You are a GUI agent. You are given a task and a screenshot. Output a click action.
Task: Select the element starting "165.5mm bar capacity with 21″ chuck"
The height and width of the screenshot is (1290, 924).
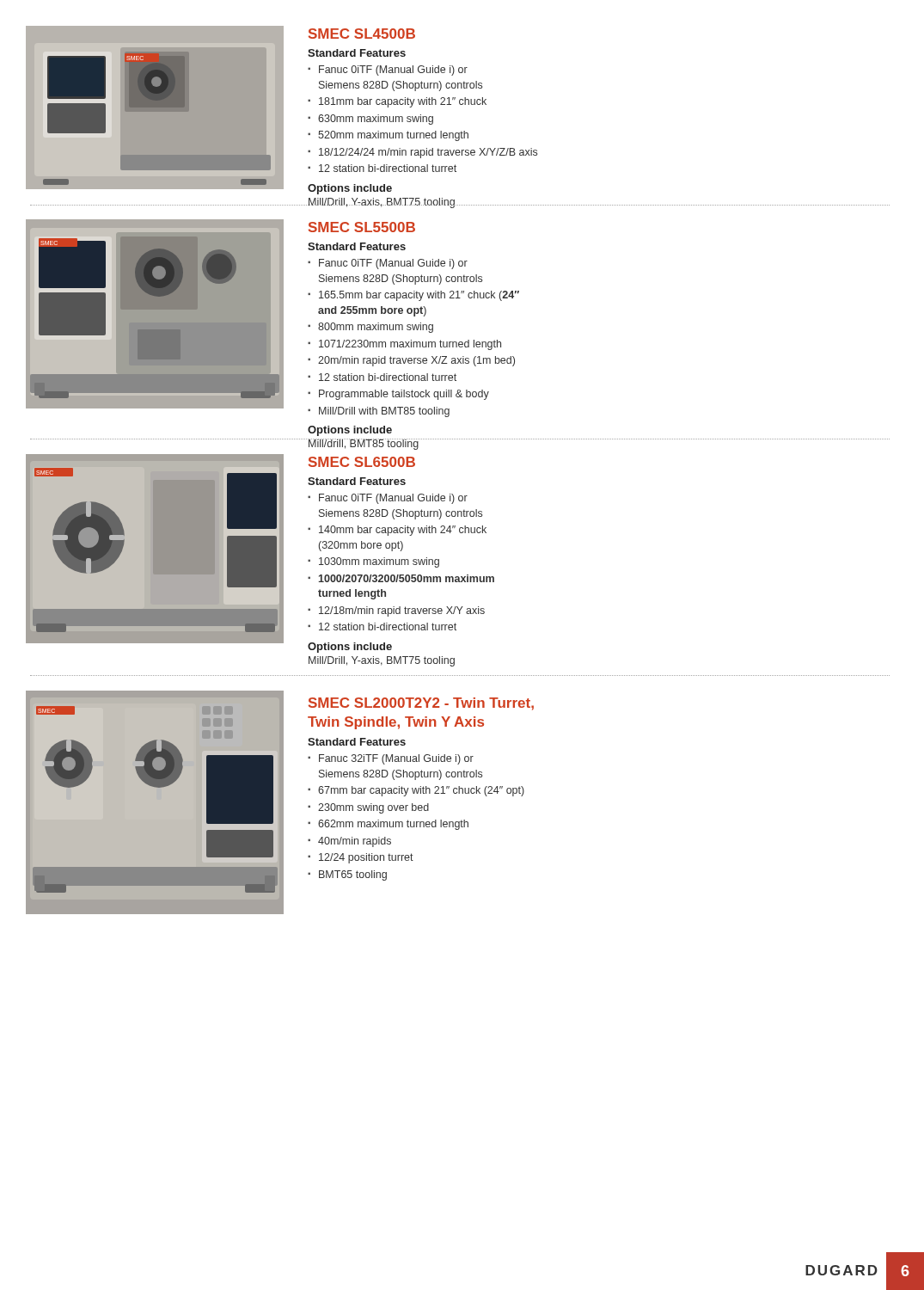[x=419, y=303]
